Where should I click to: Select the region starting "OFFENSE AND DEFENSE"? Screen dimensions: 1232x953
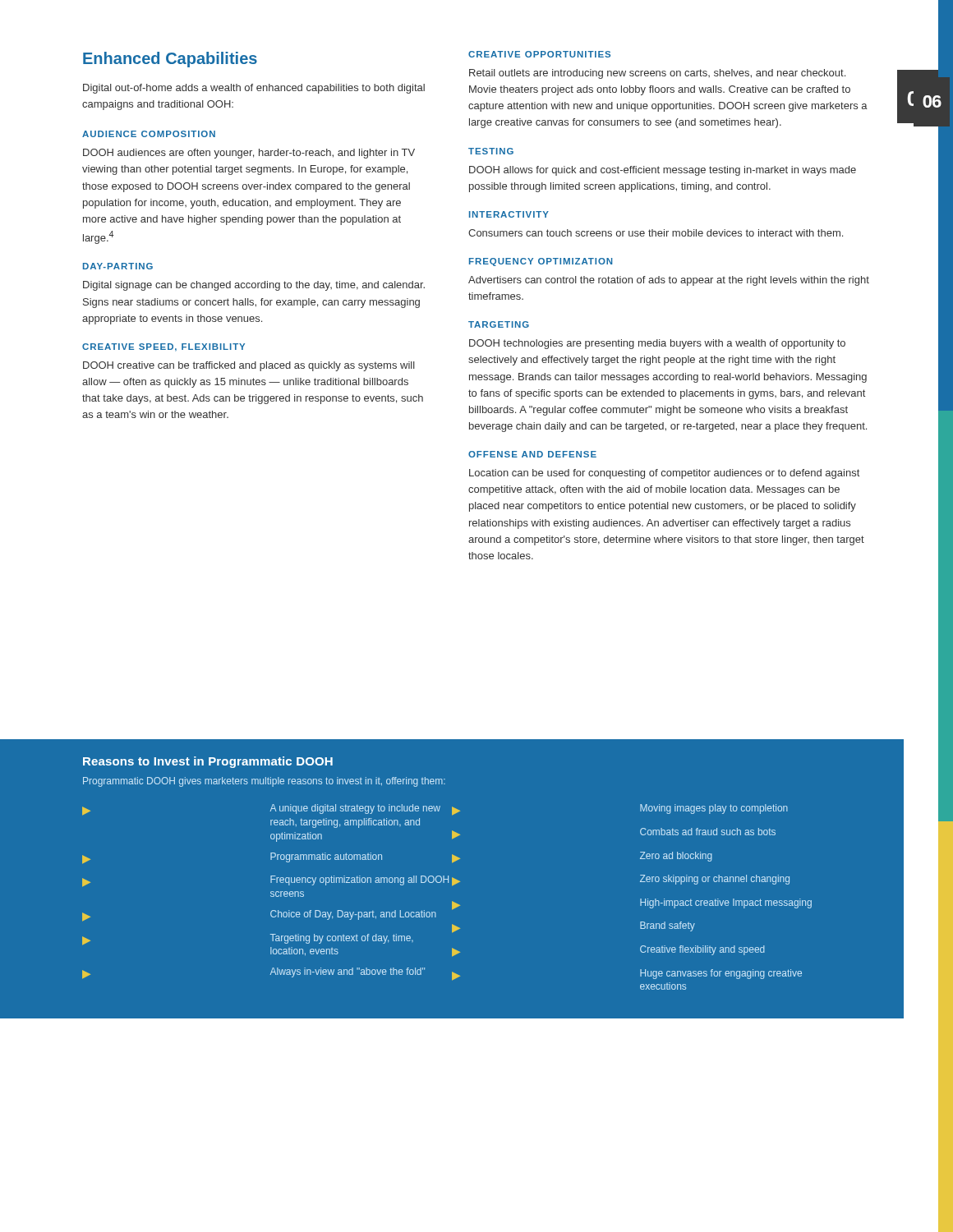(533, 454)
